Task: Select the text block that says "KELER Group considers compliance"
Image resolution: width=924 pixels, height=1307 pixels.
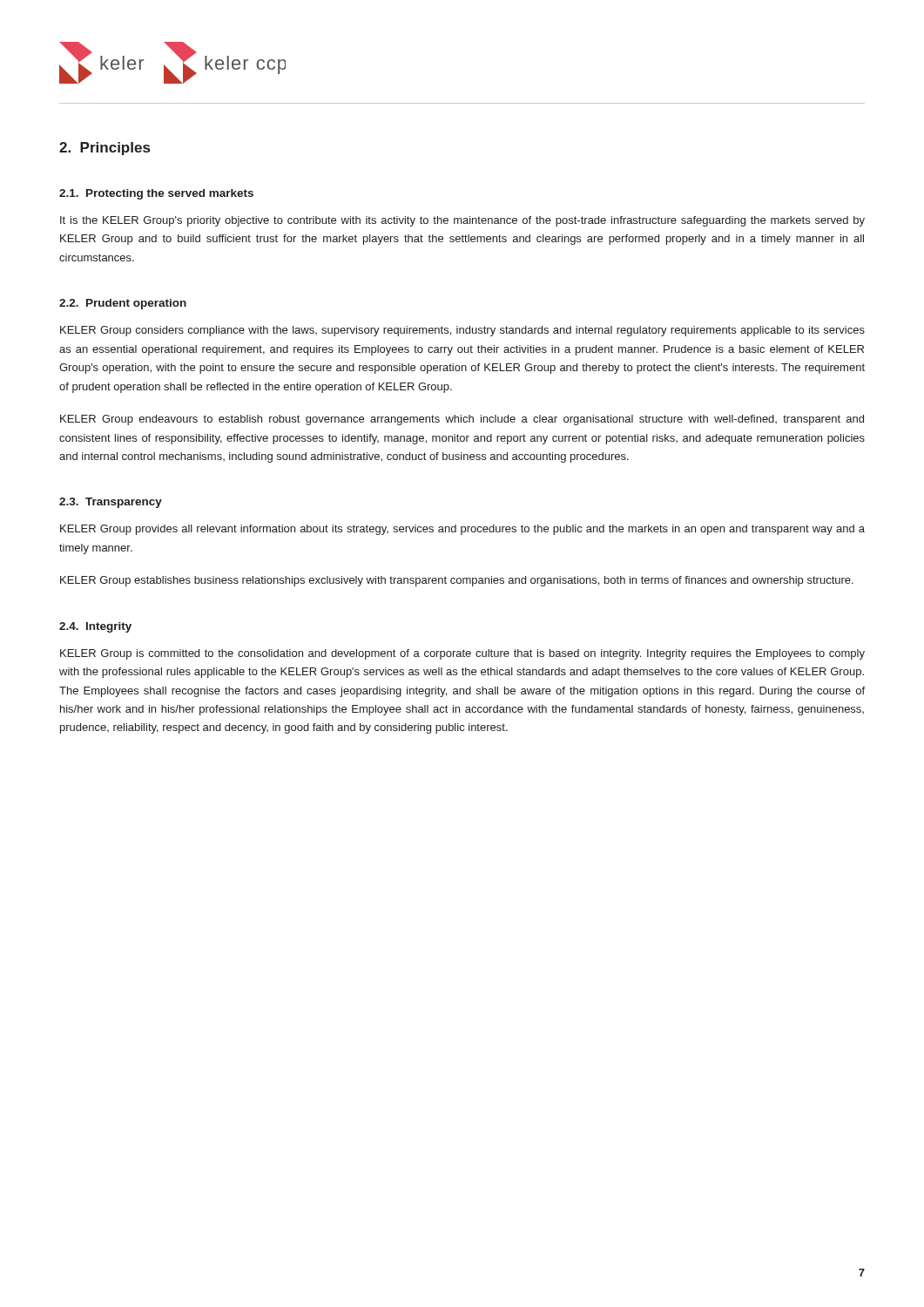Action: point(462,358)
